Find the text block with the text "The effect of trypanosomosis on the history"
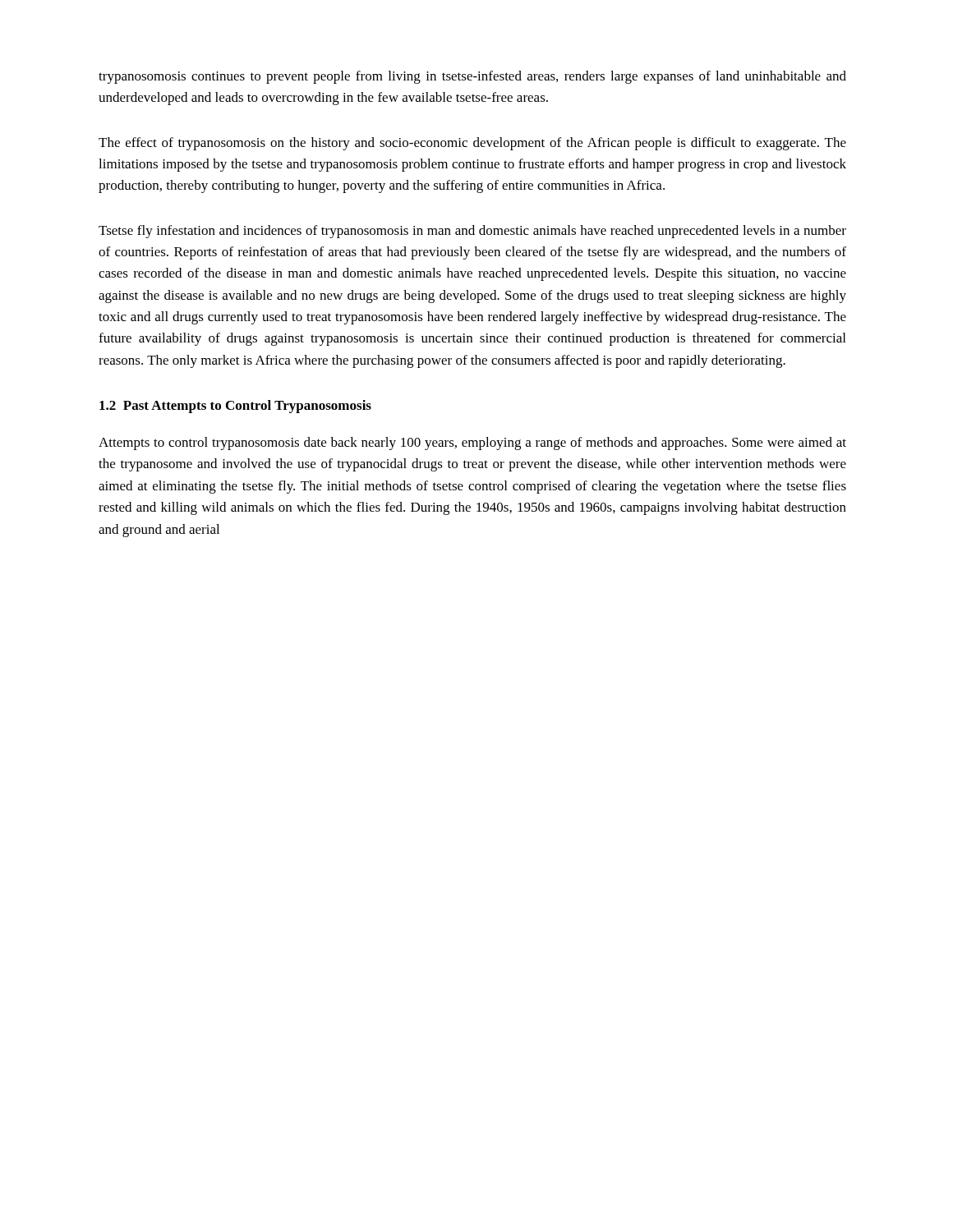This screenshot has height=1232, width=953. click(x=472, y=164)
